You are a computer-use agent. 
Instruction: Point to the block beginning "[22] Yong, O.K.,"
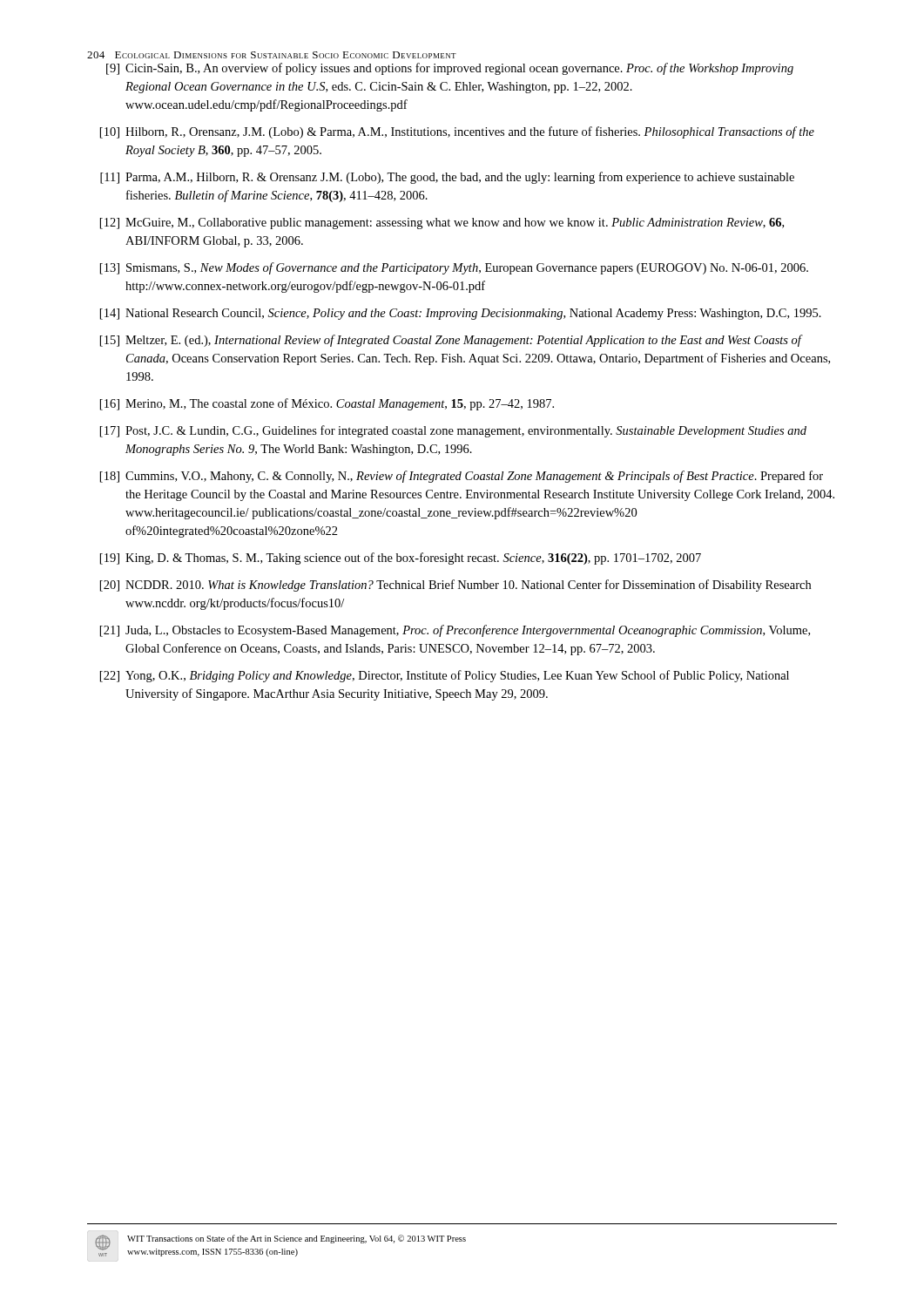click(x=462, y=685)
